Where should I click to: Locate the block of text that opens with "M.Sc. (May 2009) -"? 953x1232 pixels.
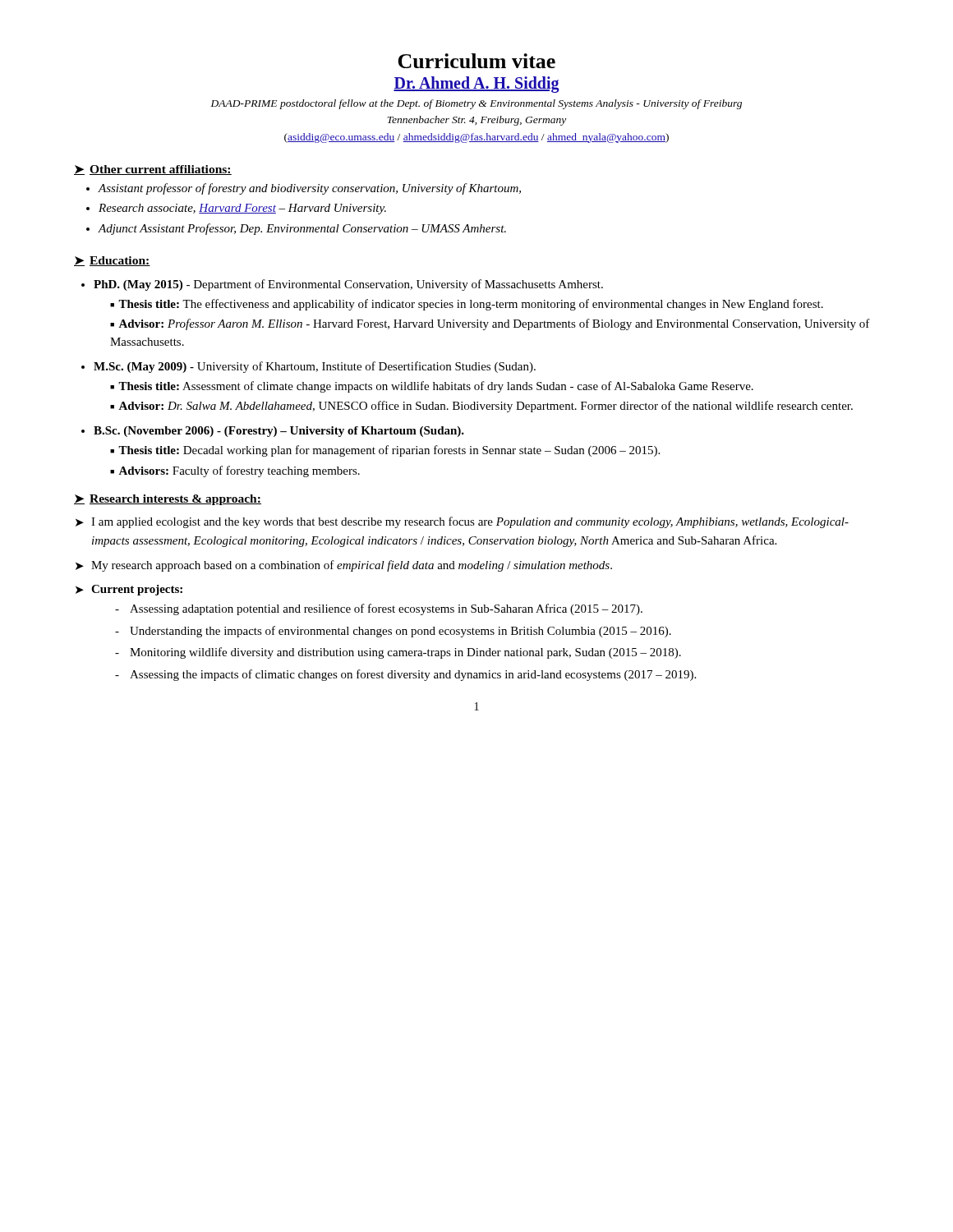pyautogui.click(x=486, y=388)
